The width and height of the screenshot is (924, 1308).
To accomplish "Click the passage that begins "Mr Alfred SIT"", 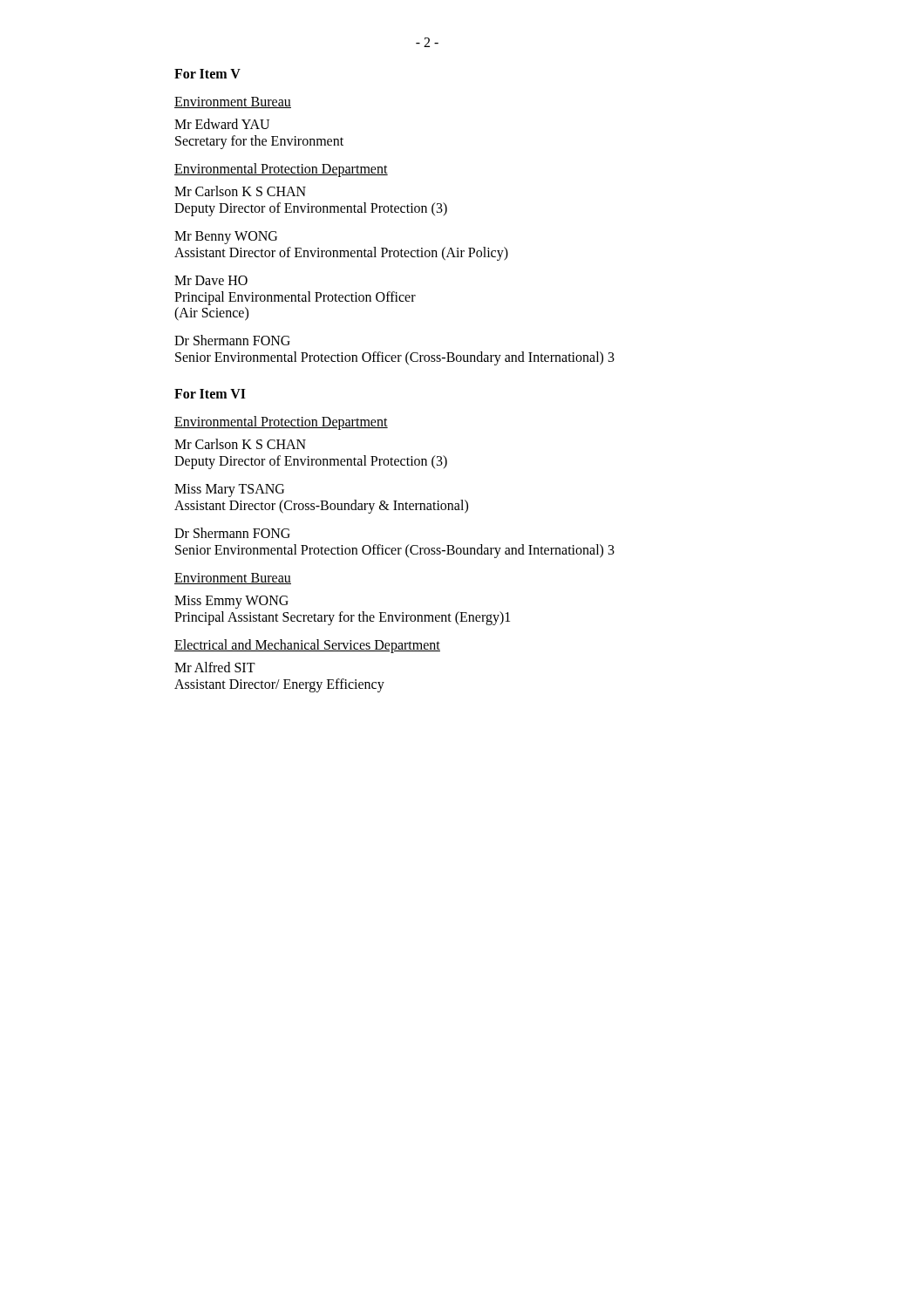I will pyautogui.click(x=215, y=667).
